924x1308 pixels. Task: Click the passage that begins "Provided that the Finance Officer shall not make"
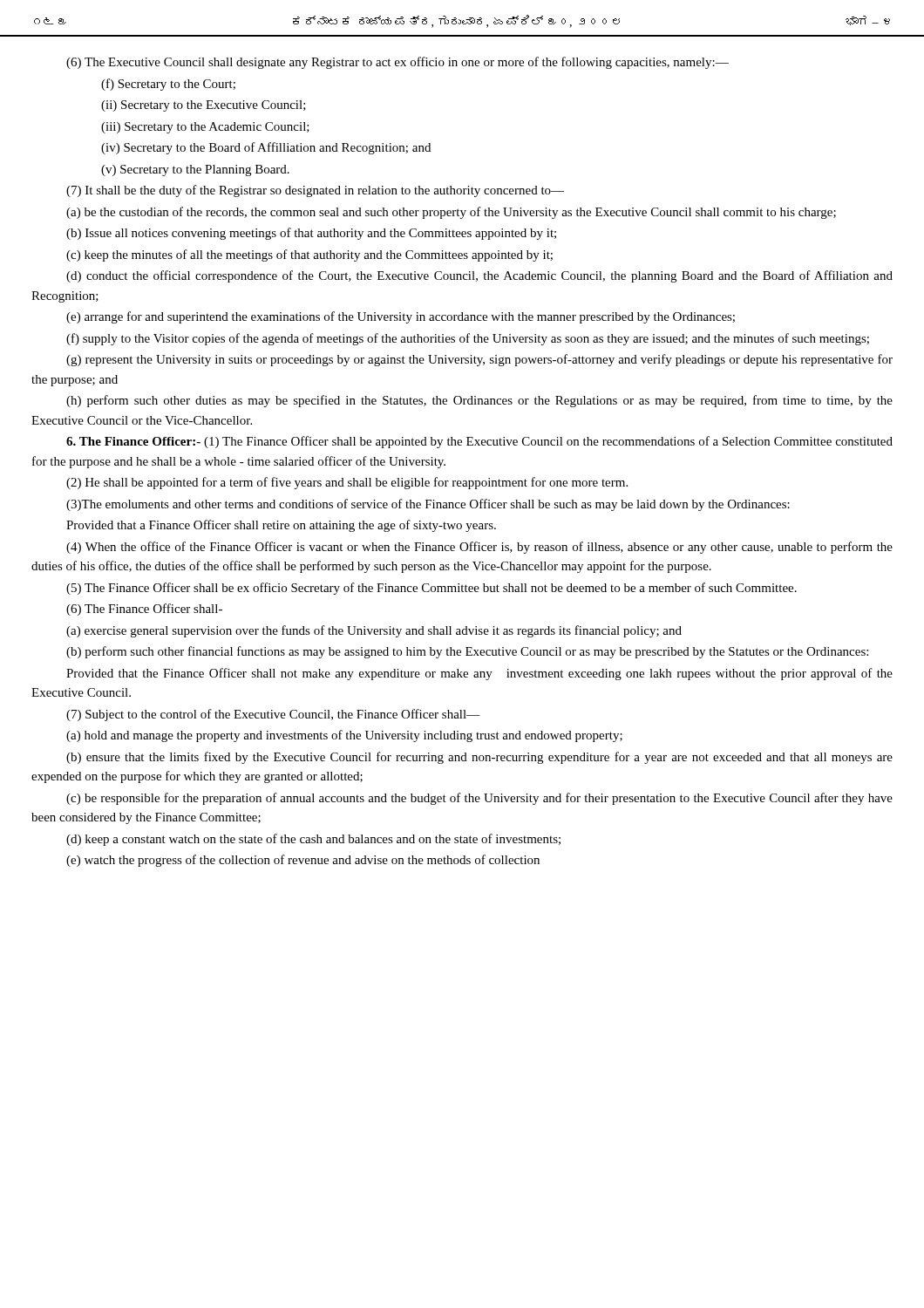462,683
